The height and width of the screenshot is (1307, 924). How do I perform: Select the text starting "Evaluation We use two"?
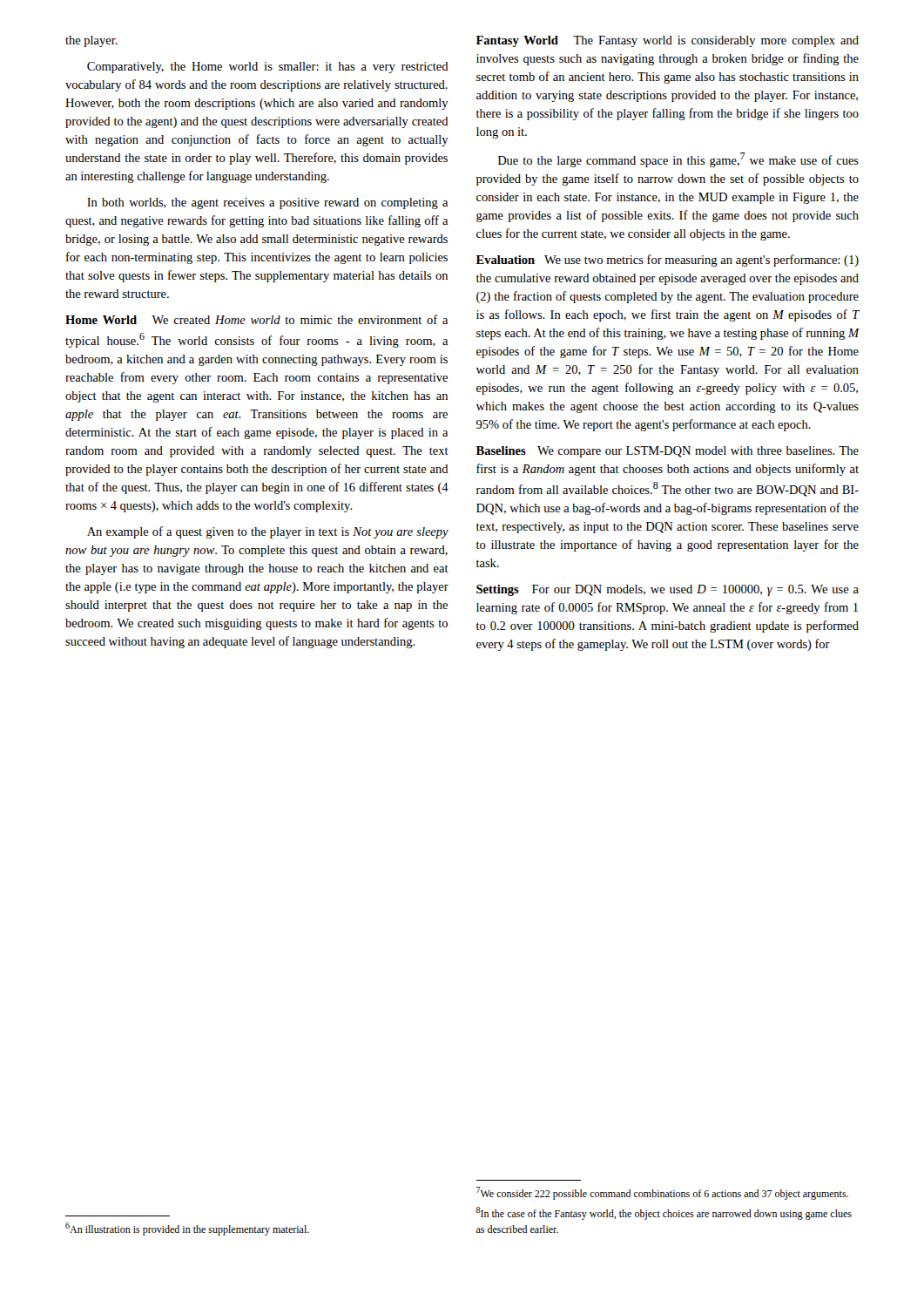click(x=667, y=342)
